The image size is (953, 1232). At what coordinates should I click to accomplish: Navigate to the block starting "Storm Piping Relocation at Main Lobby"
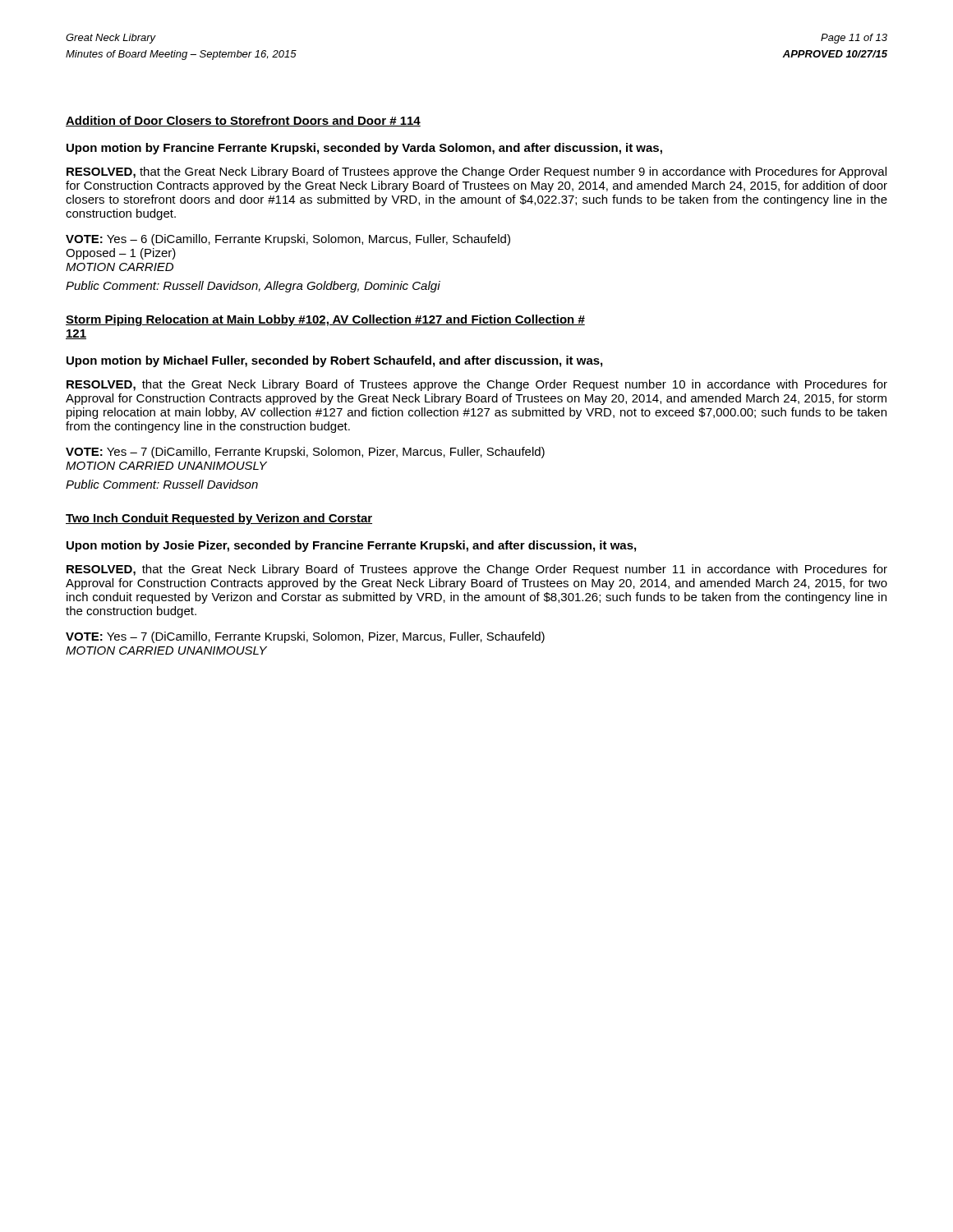(325, 326)
